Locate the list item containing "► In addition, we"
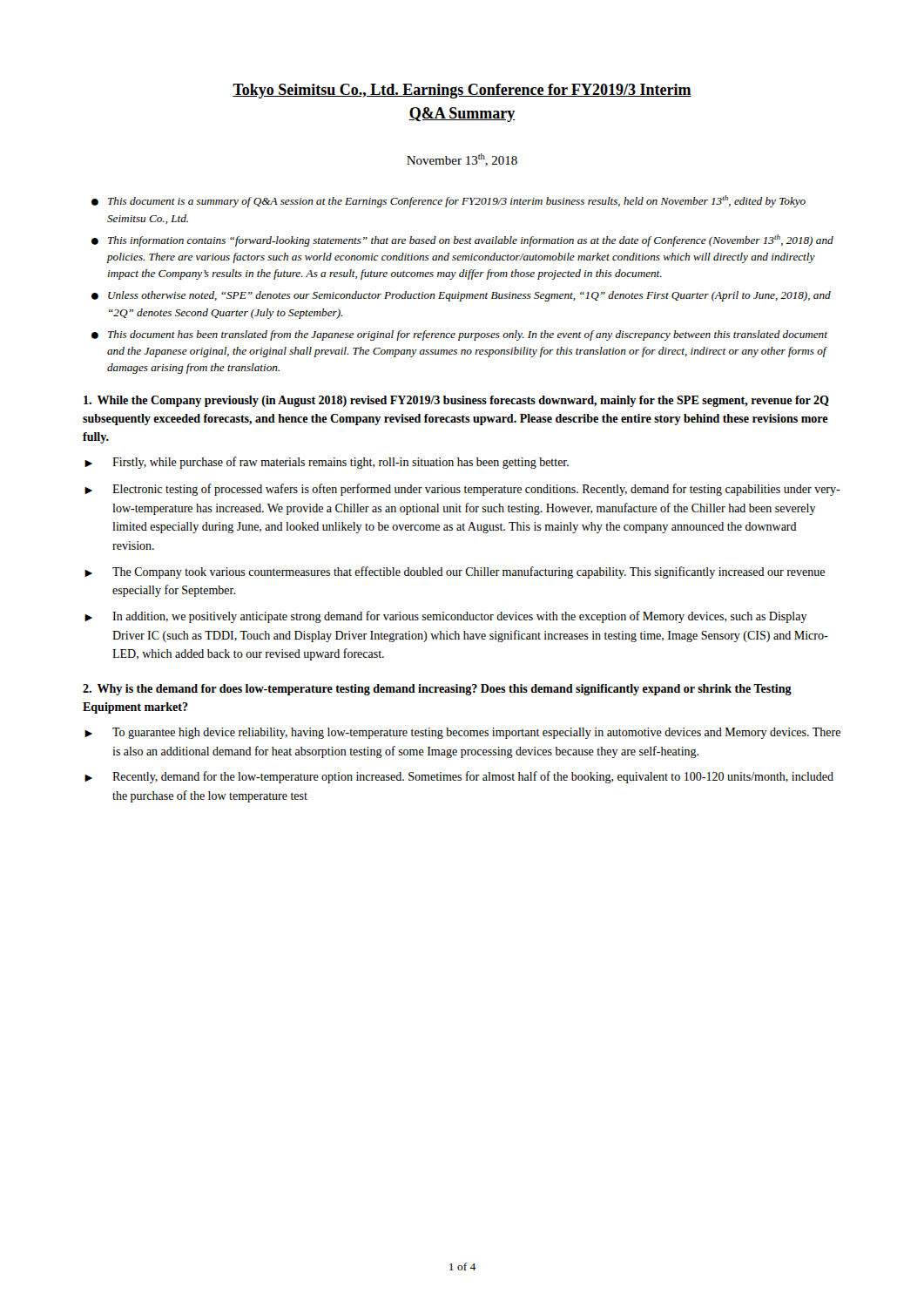The height and width of the screenshot is (1307, 924). pyautogui.click(x=462, y=636)
